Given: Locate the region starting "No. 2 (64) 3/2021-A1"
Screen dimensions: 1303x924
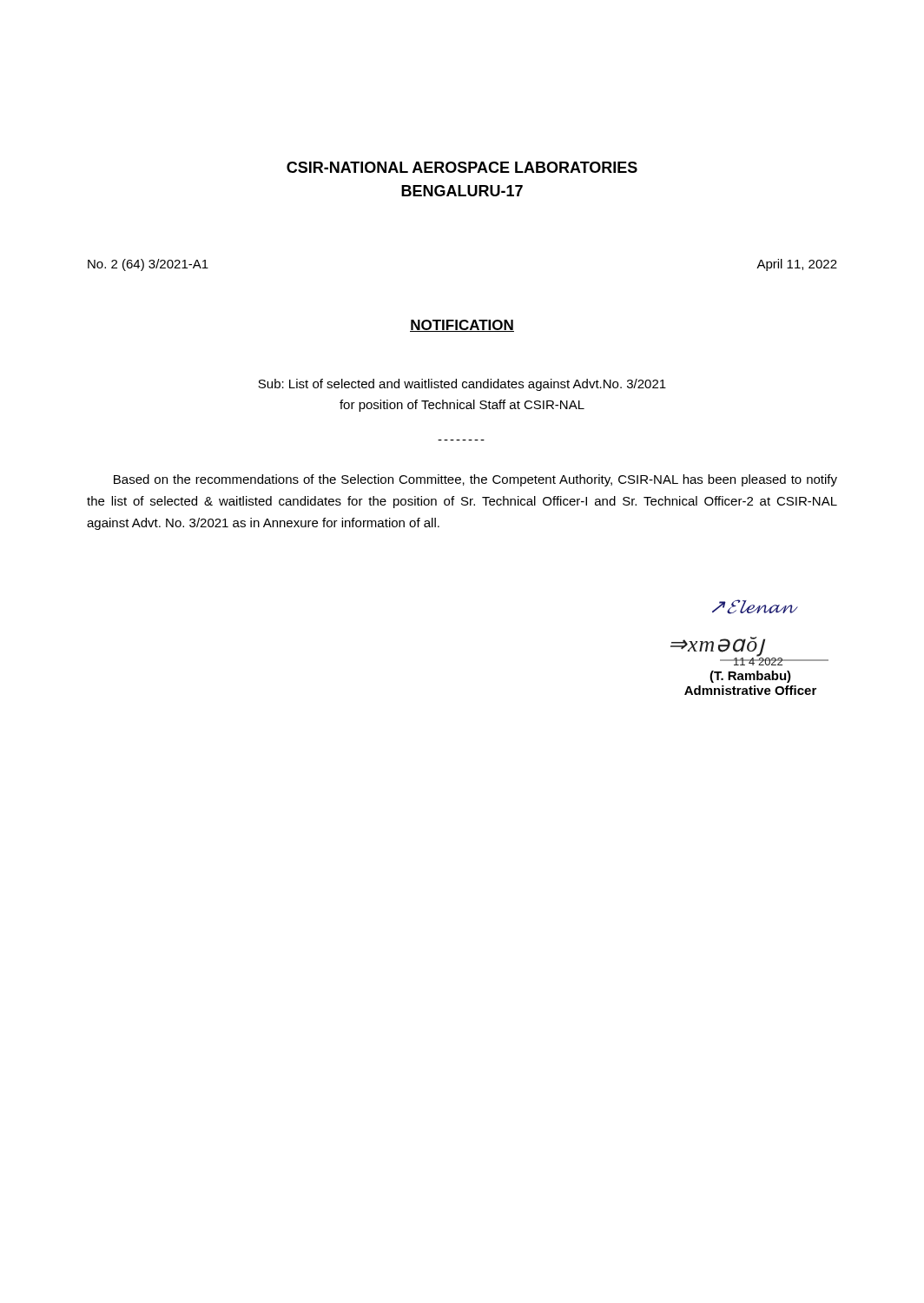Looking at the screenshot, I should coord(148,264).
